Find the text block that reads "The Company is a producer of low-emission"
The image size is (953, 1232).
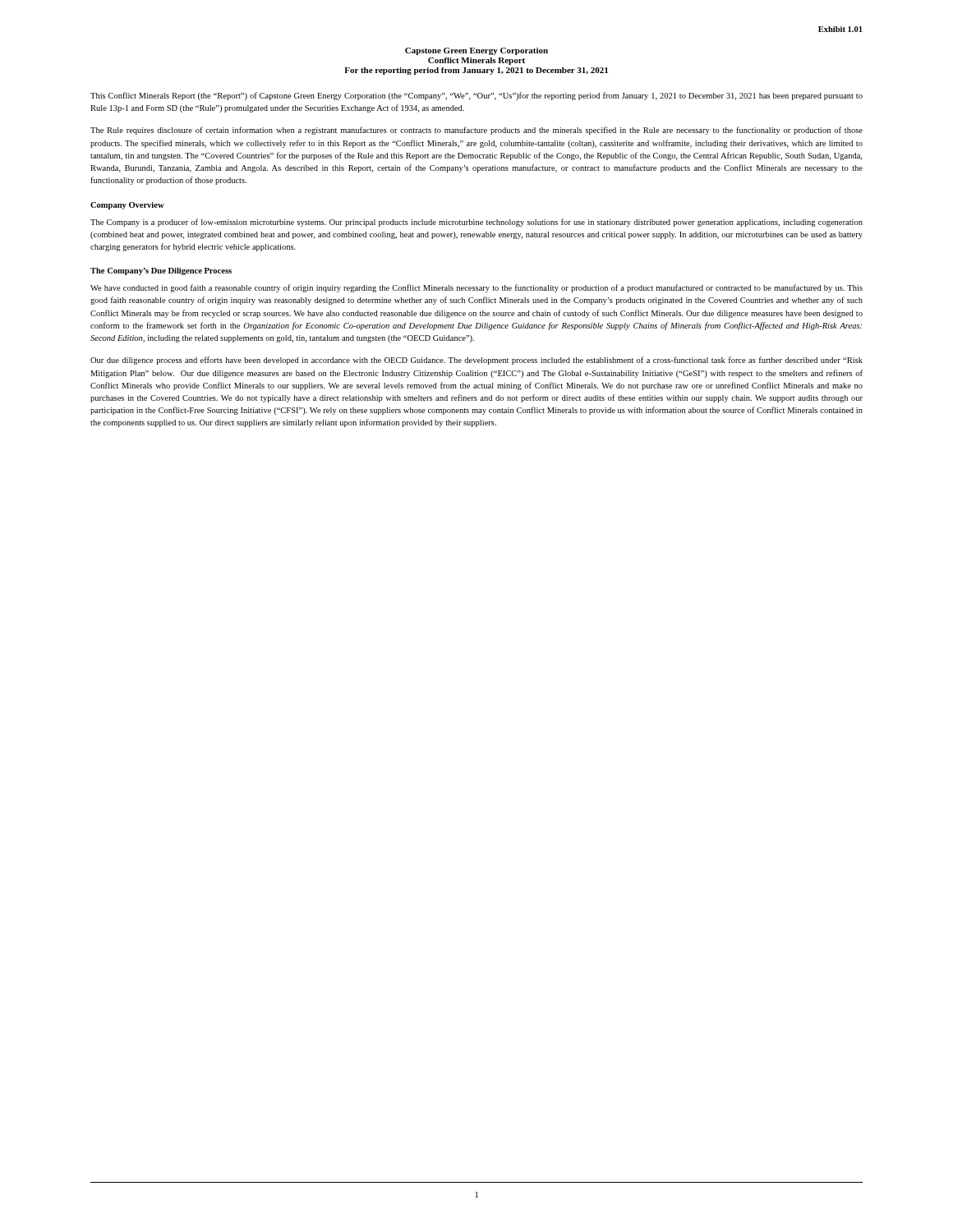[x=476, y=234]
